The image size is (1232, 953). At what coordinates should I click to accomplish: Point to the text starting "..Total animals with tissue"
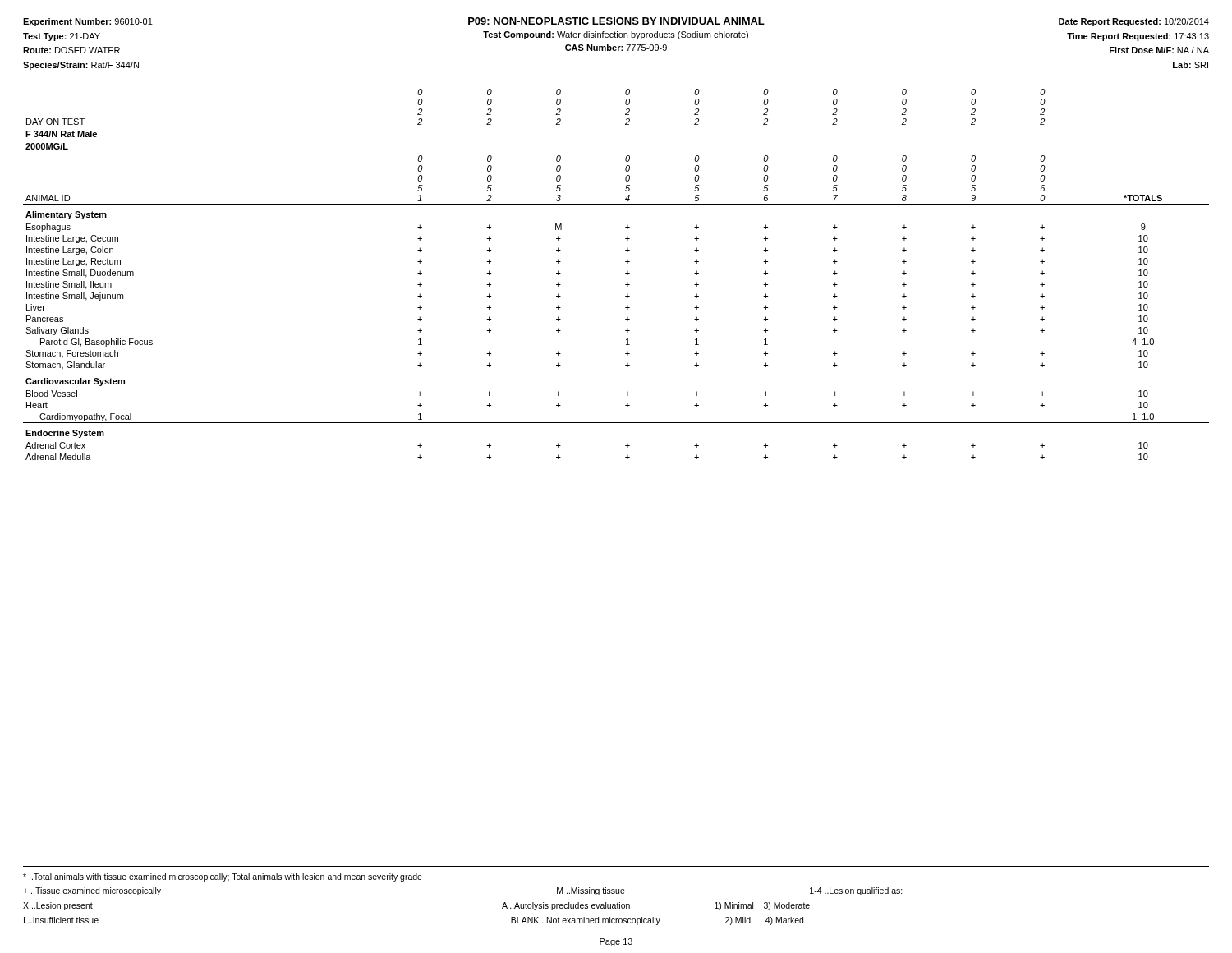[223, 877]
